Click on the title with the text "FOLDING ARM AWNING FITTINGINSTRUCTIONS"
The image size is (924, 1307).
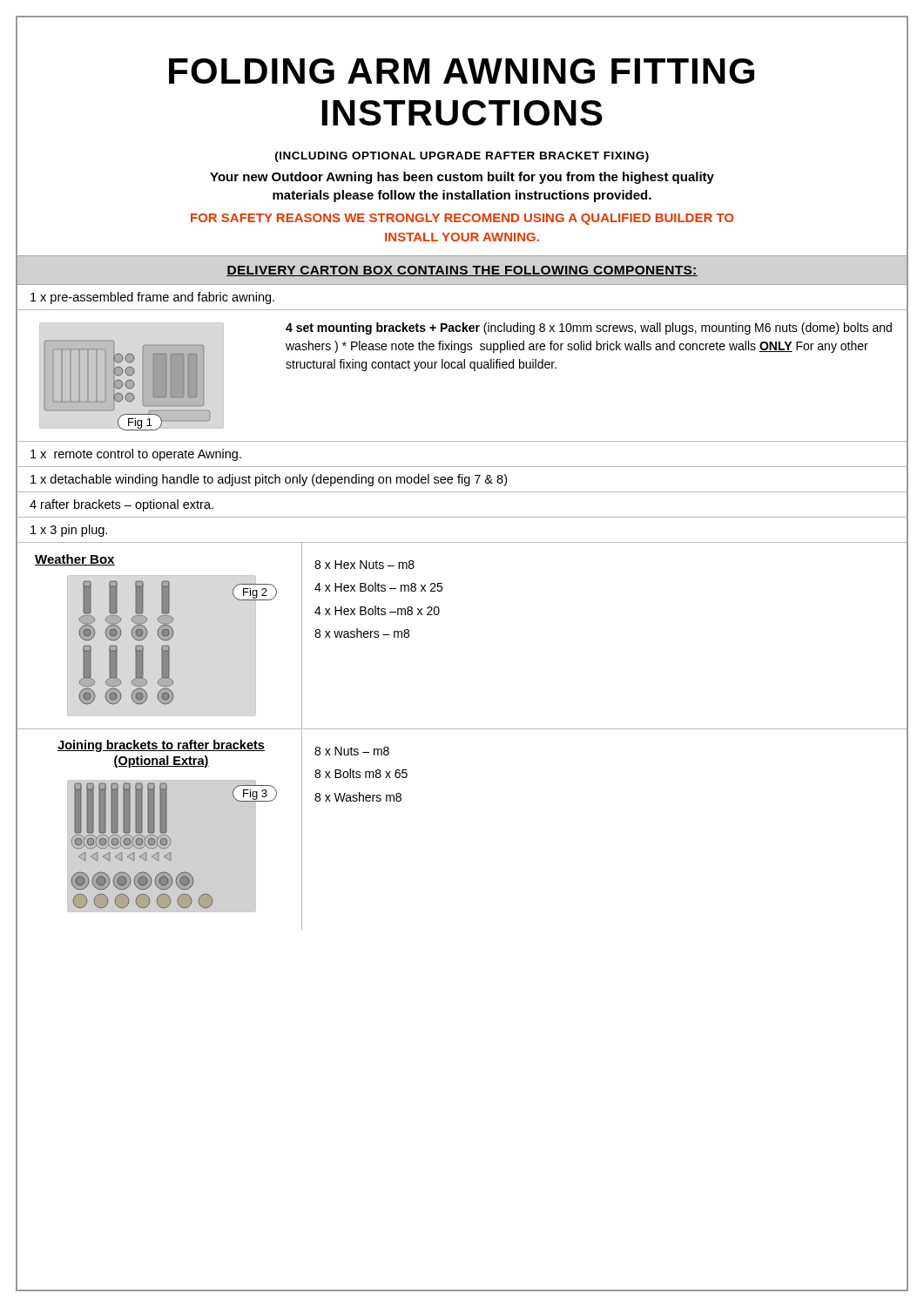462,93
